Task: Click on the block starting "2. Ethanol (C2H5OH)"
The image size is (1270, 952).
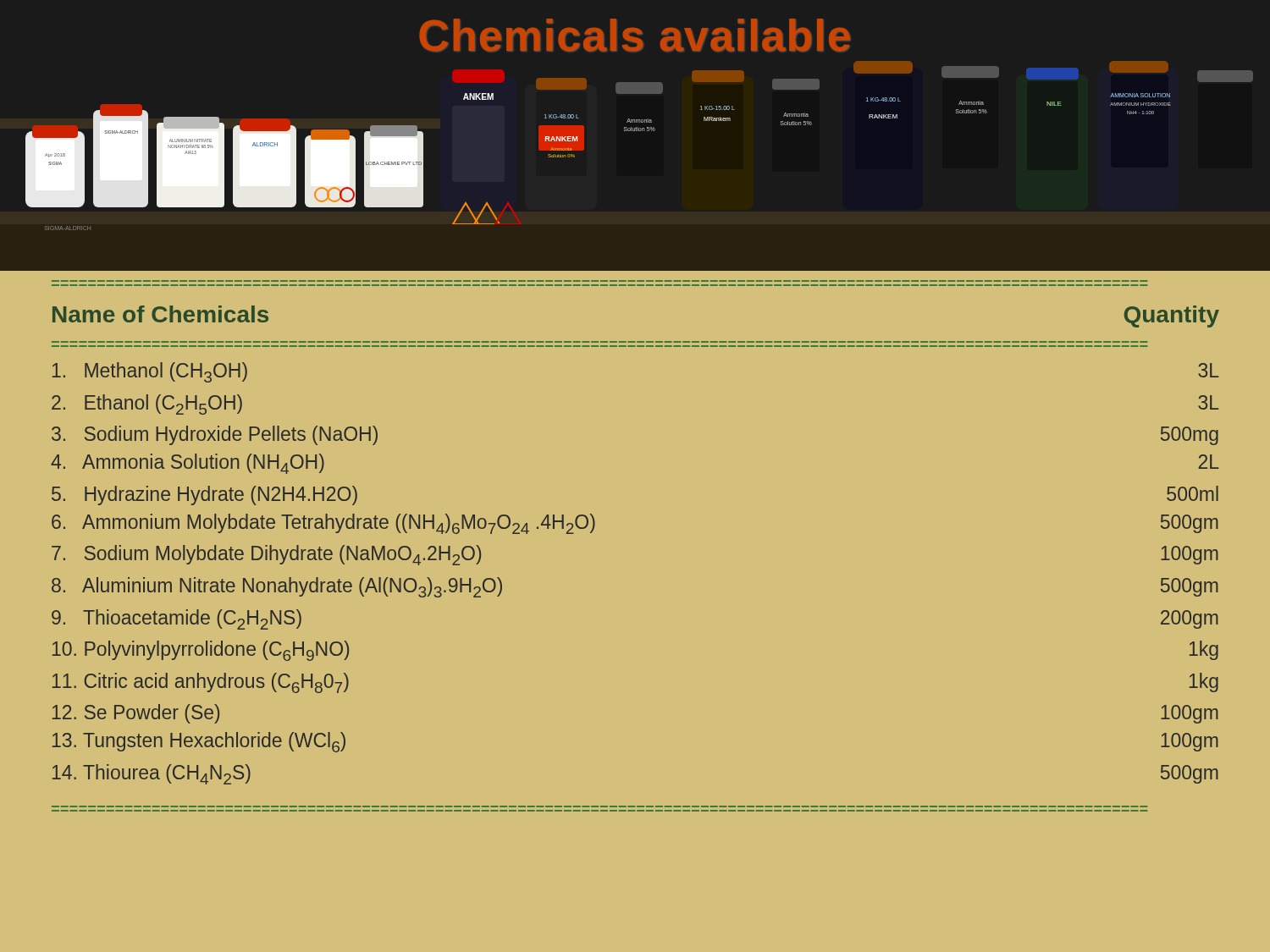Action: (147, 404)
